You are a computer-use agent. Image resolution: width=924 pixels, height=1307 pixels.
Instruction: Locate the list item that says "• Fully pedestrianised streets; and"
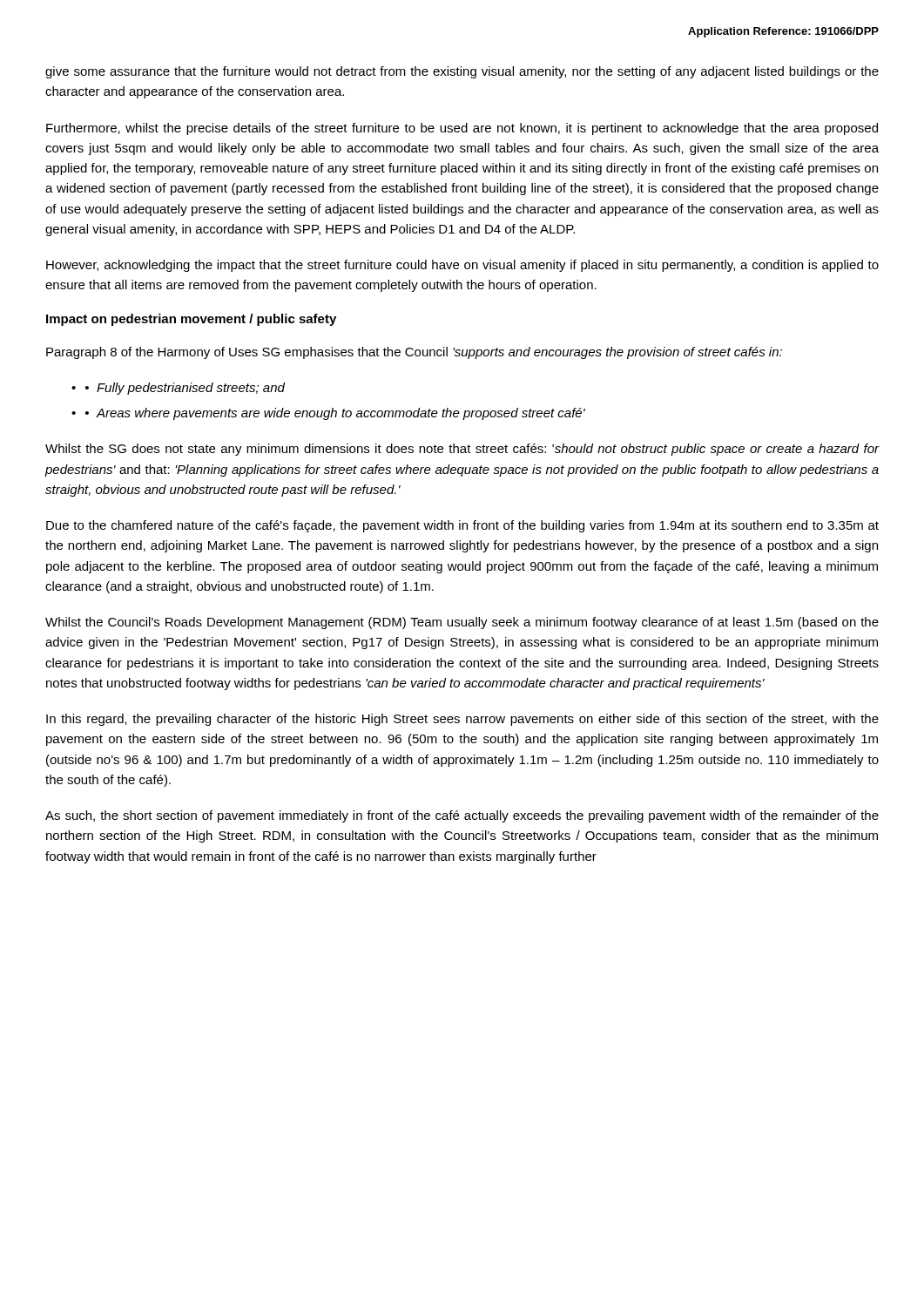pyautogui.click(x=185, y=387)
